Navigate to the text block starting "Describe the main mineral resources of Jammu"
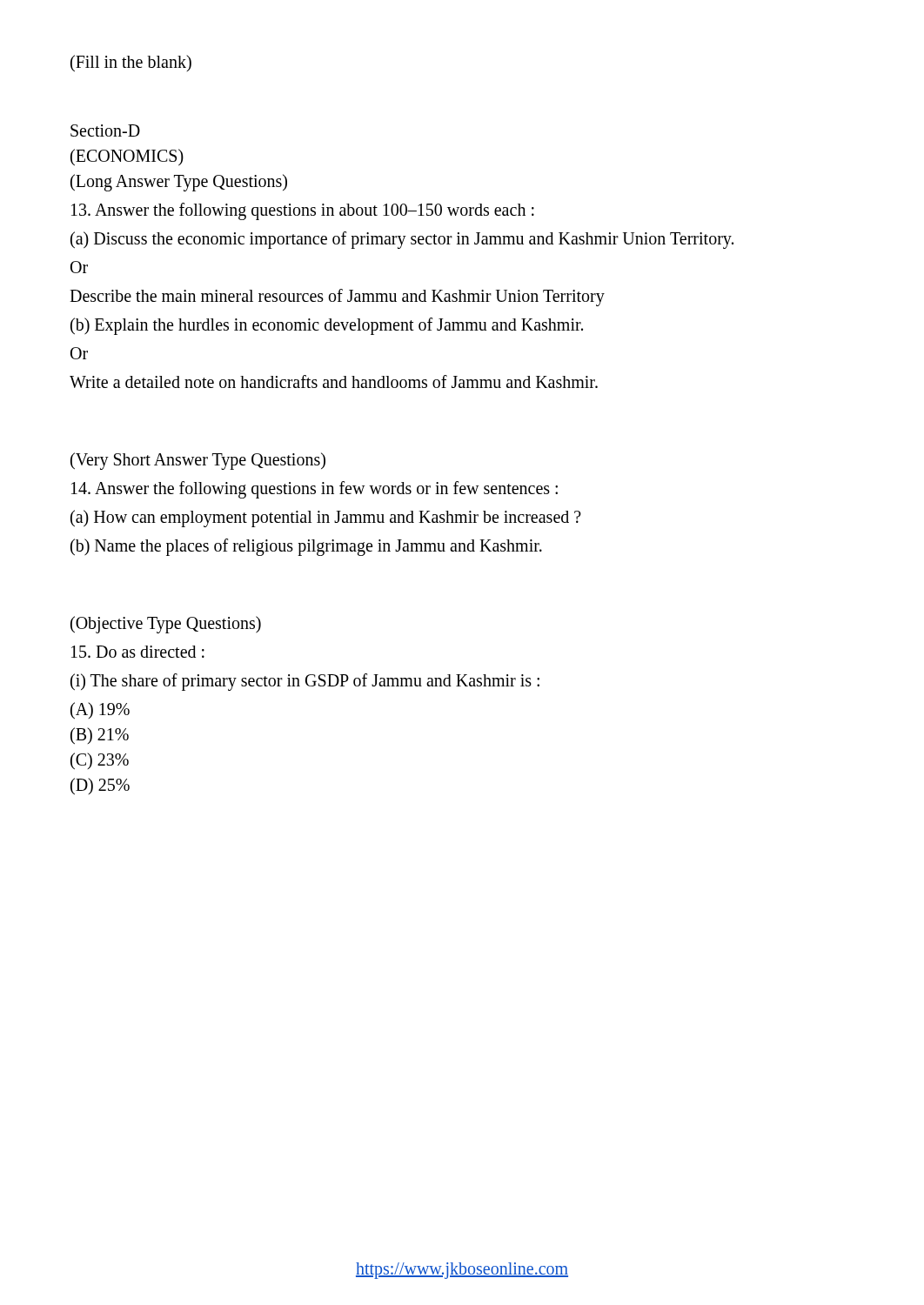 tap(337, 296)
